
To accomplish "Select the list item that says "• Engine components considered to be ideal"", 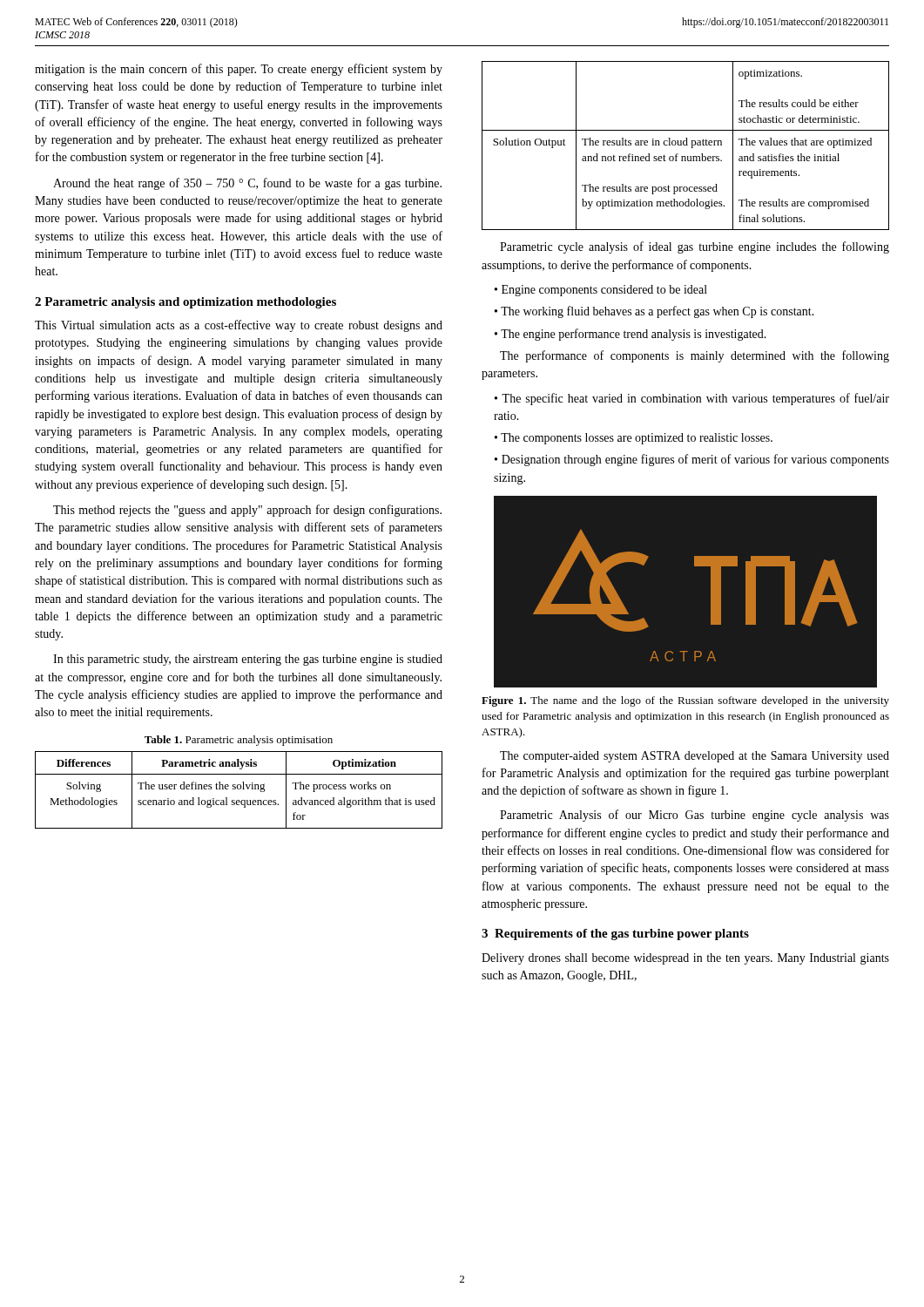I will coord(601,290).
